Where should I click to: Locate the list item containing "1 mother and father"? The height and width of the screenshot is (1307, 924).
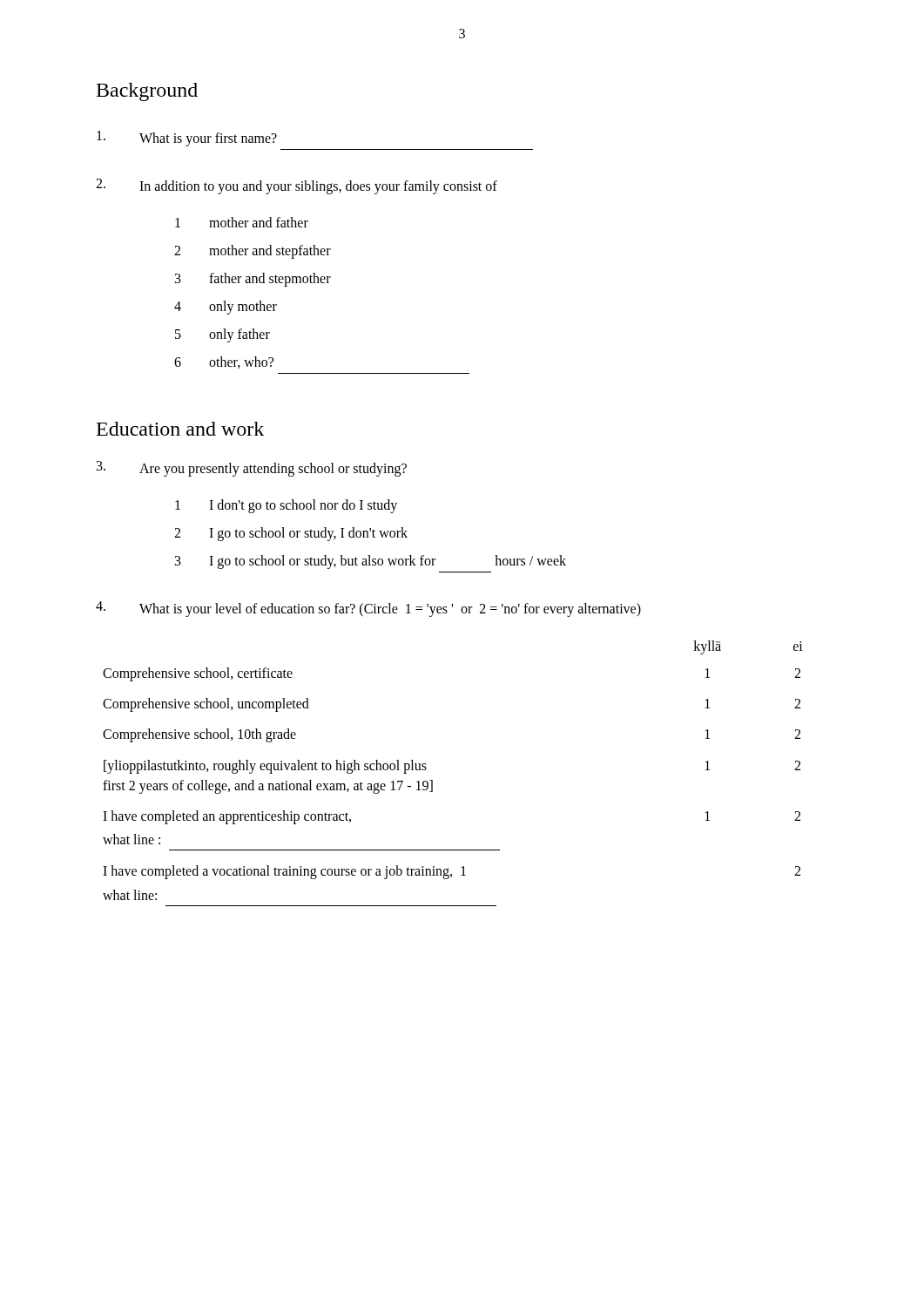[x=242, y=222]
